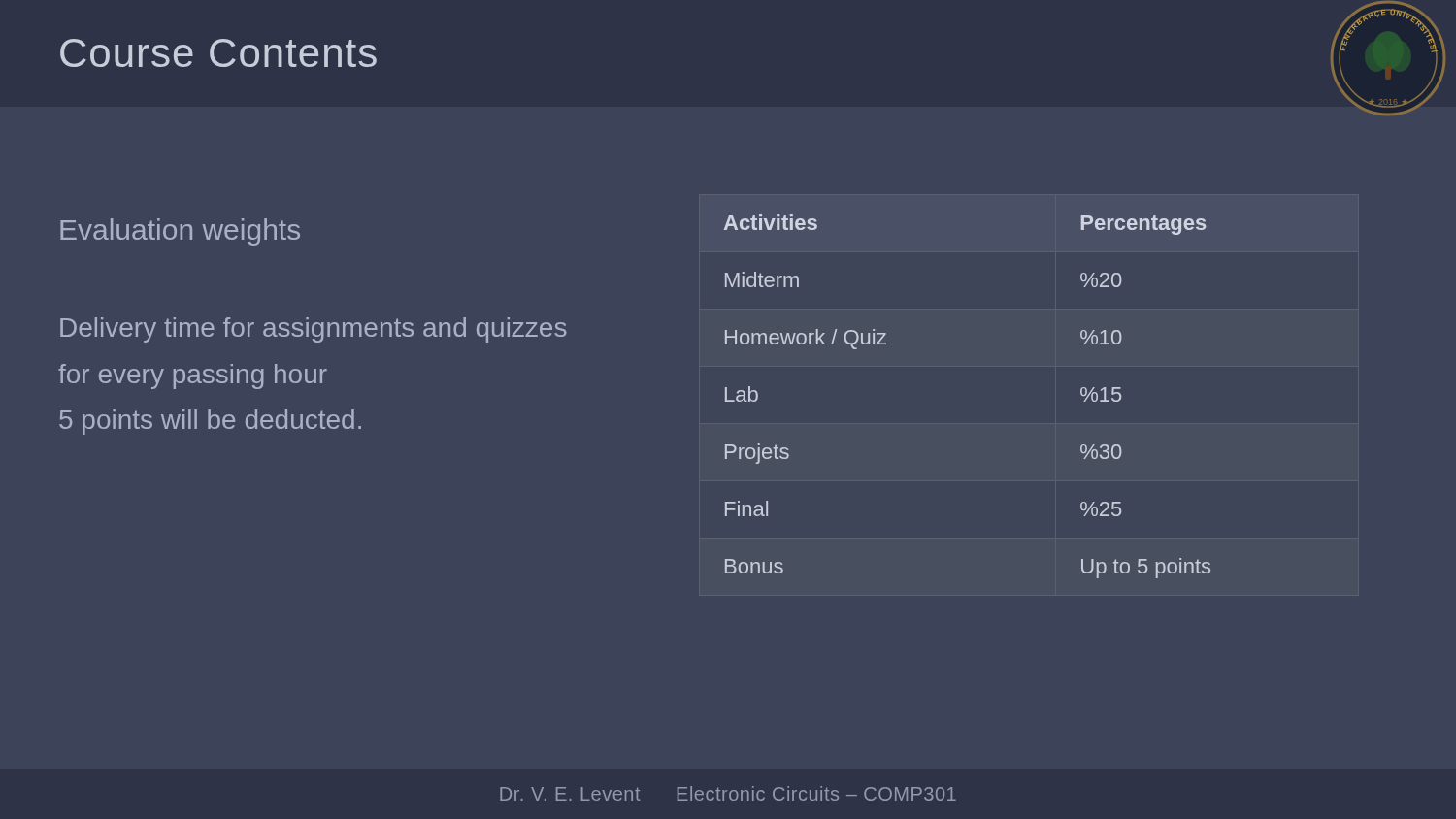This screenshot has width=1456, height=819.
Task: Locate the text block starting "Course Contents"
Action: tap(189, 53)
